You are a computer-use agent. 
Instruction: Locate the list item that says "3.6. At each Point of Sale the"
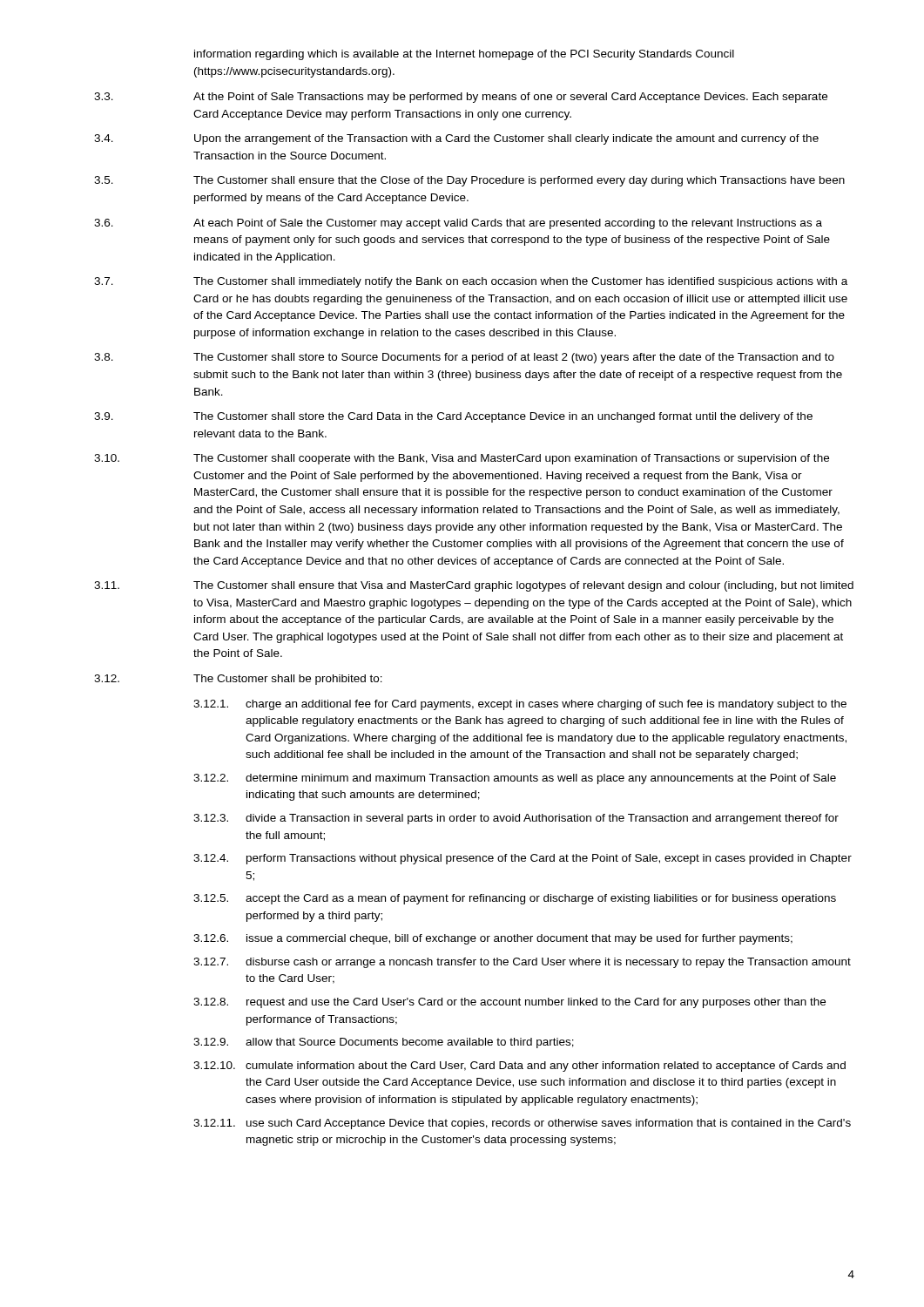[x=474, y=240]
